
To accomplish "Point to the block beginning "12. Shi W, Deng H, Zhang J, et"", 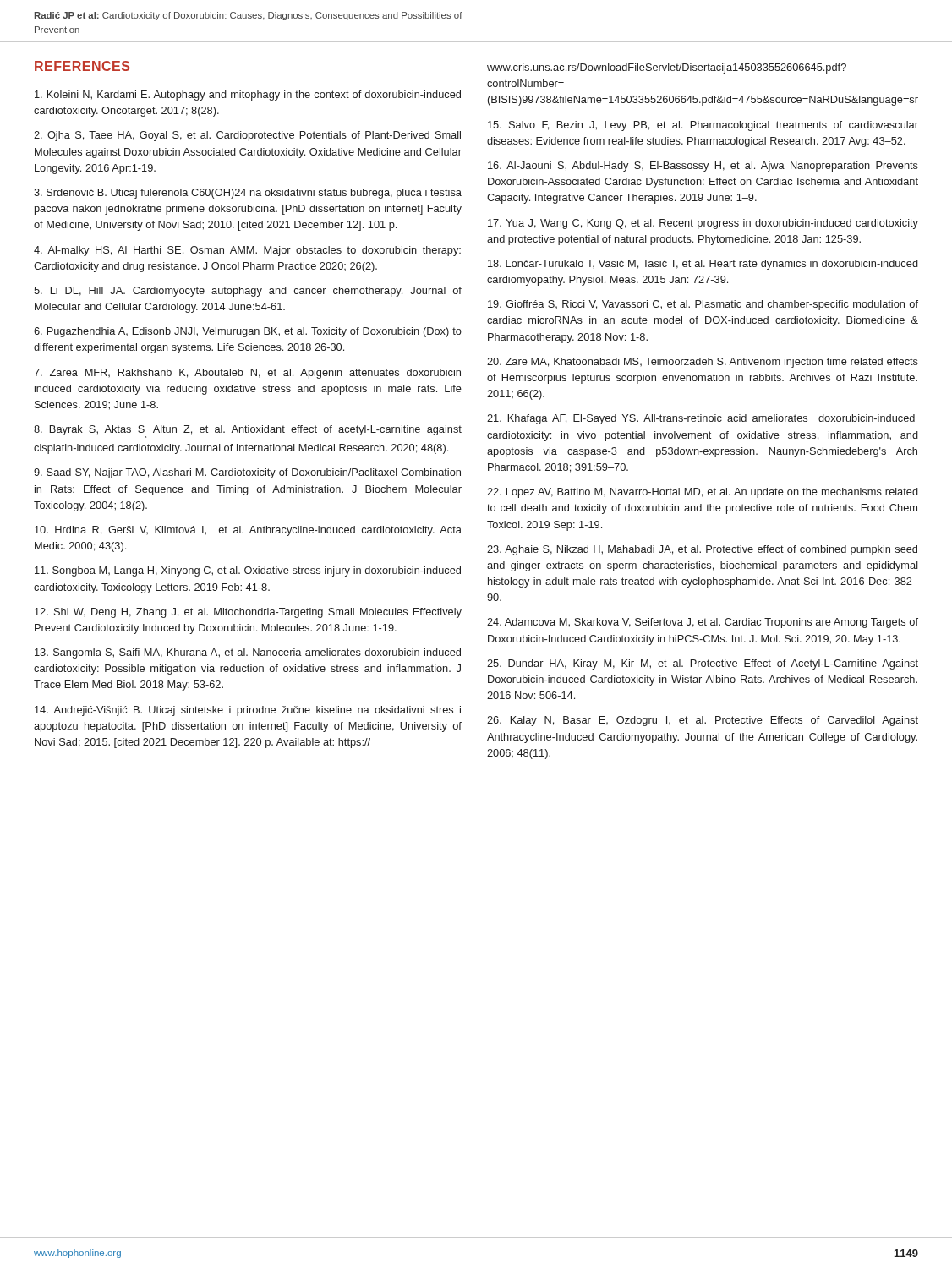I will 248,619.
